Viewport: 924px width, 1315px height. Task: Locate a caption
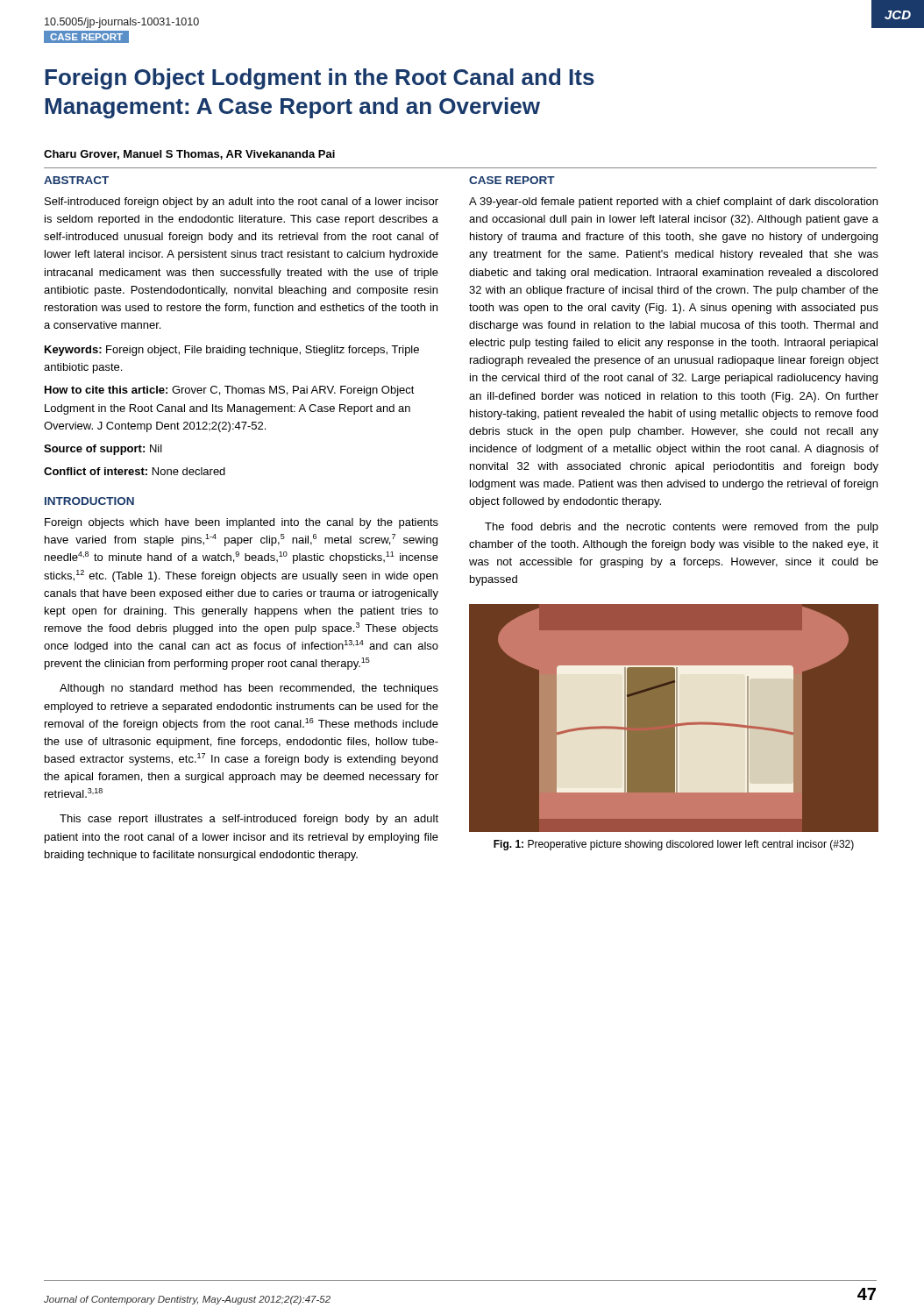click(x=674, y=844)
